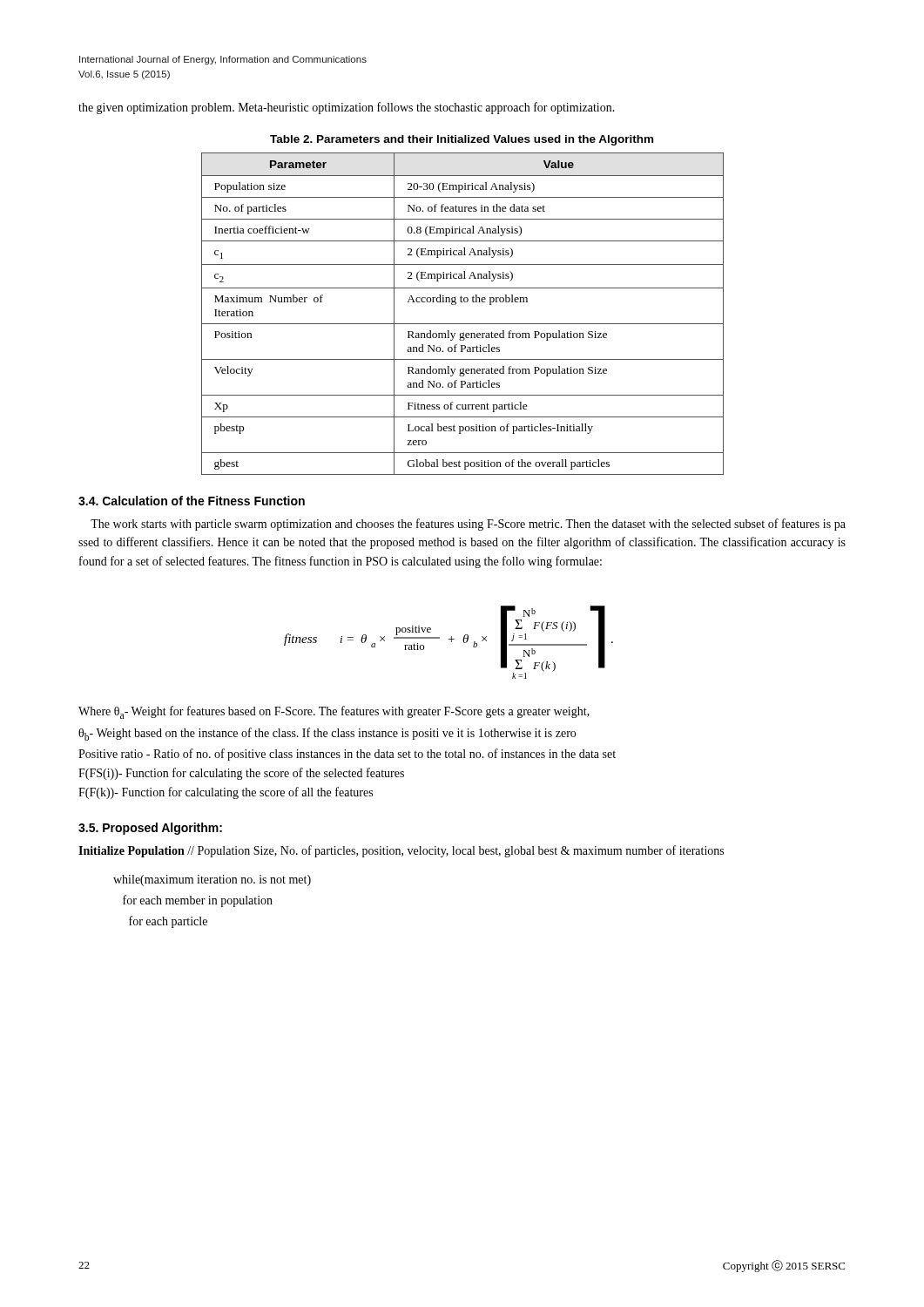Click on the text block with the text "The work starts with particle swarm"
Screen dimensions: 1307x924
(462, 543)
